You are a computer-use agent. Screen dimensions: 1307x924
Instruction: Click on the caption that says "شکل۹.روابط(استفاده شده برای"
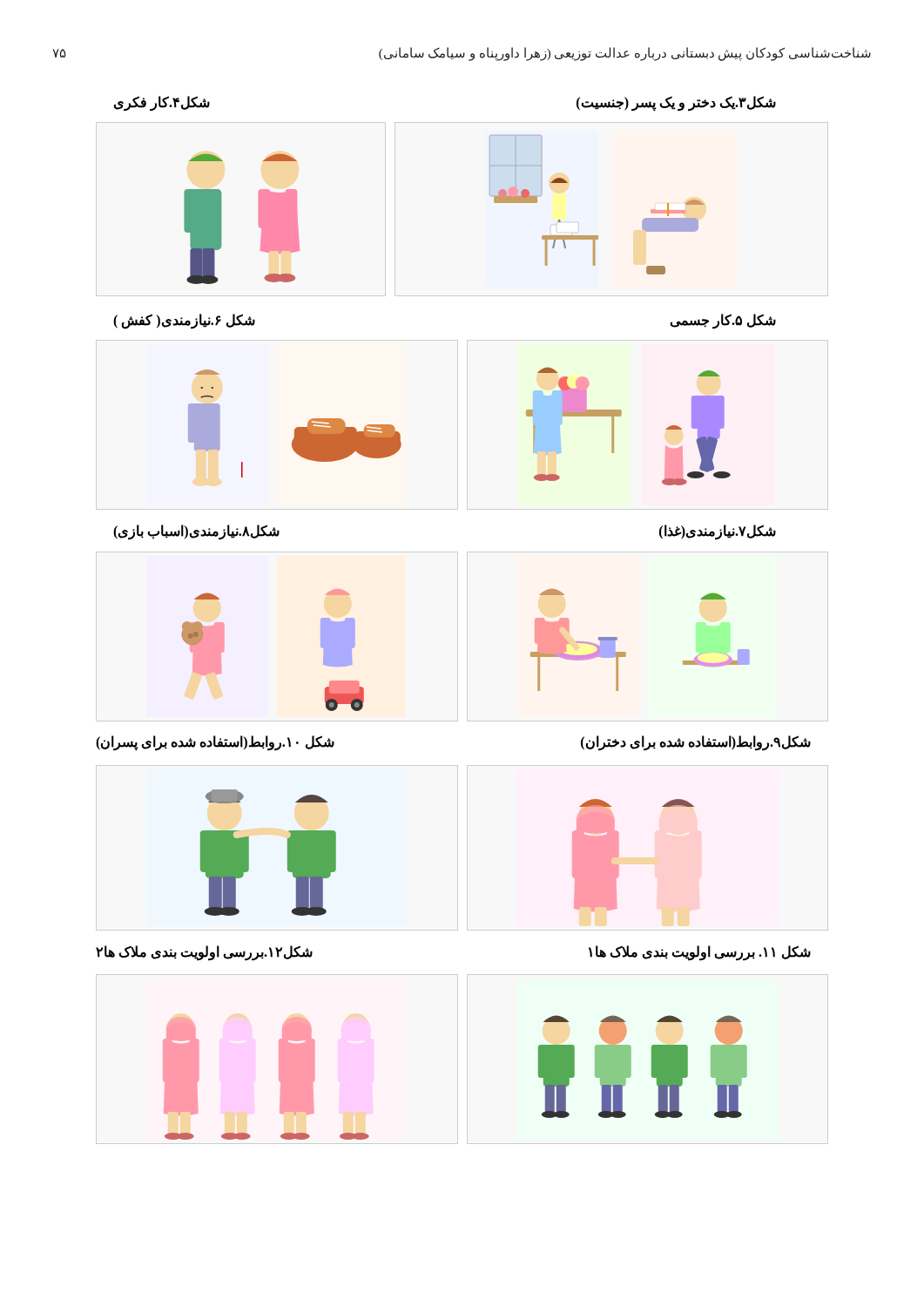694,743
